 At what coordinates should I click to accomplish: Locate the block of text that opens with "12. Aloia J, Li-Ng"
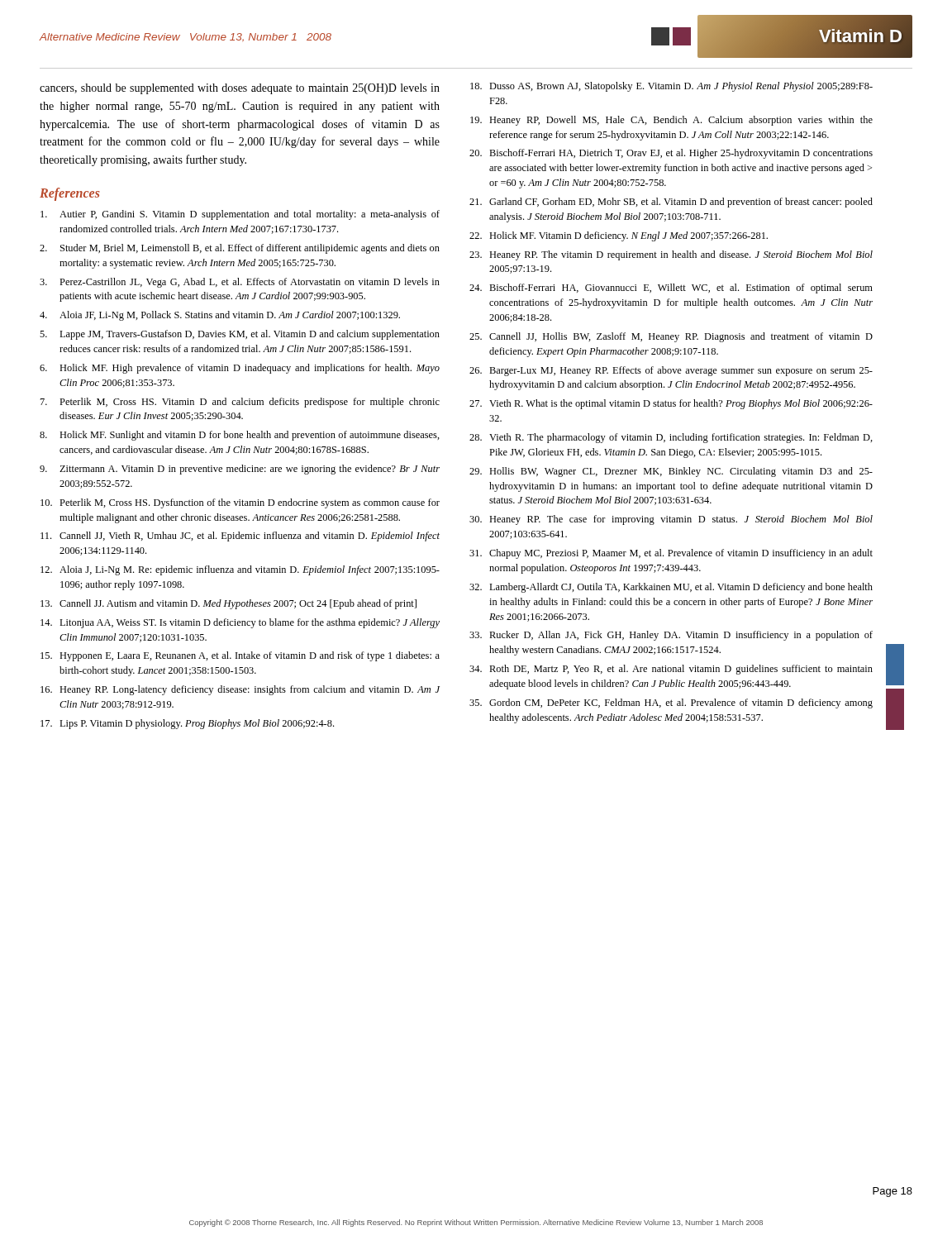point(240,578)
